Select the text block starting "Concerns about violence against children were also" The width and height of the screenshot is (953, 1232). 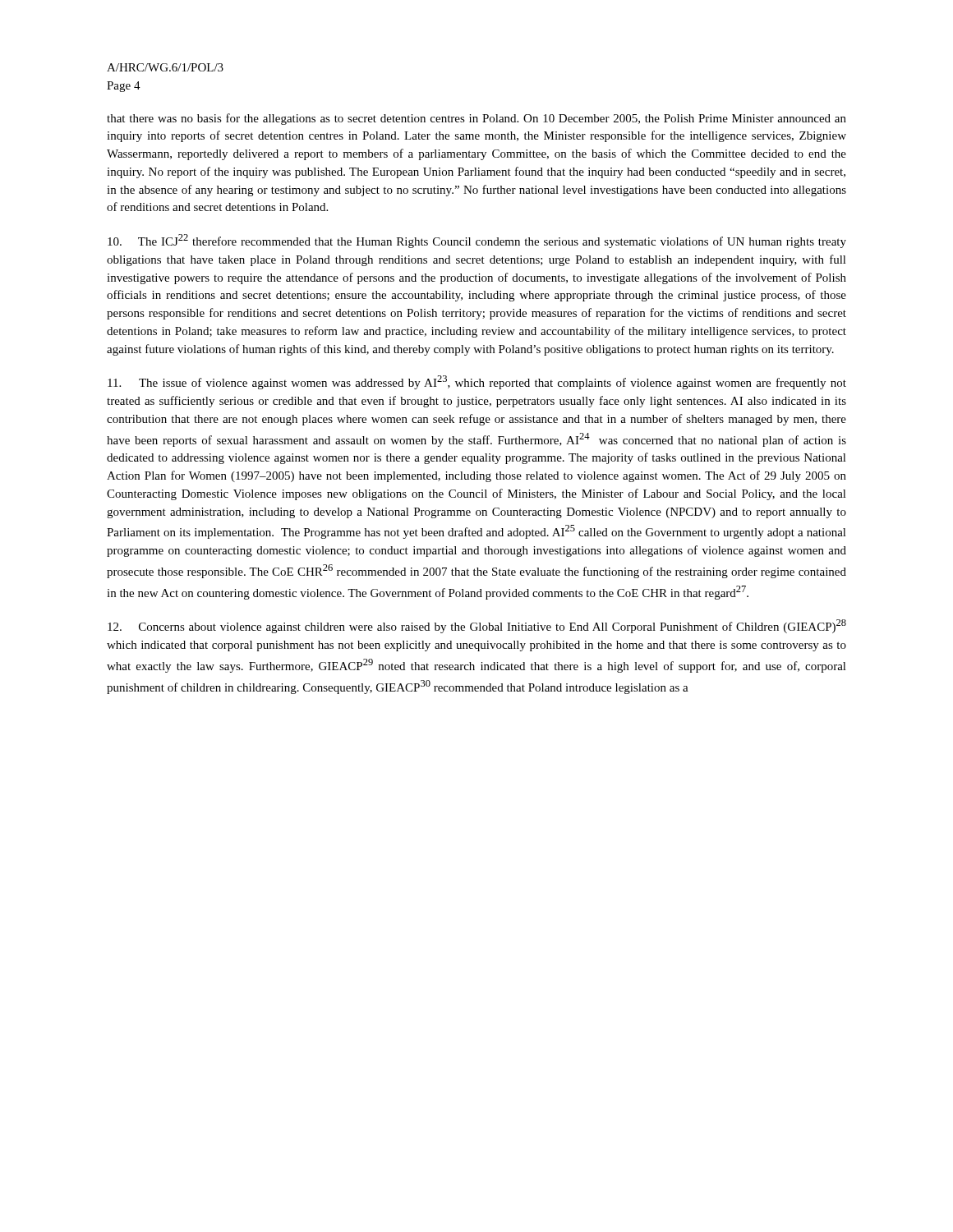(x=476, y=655)
